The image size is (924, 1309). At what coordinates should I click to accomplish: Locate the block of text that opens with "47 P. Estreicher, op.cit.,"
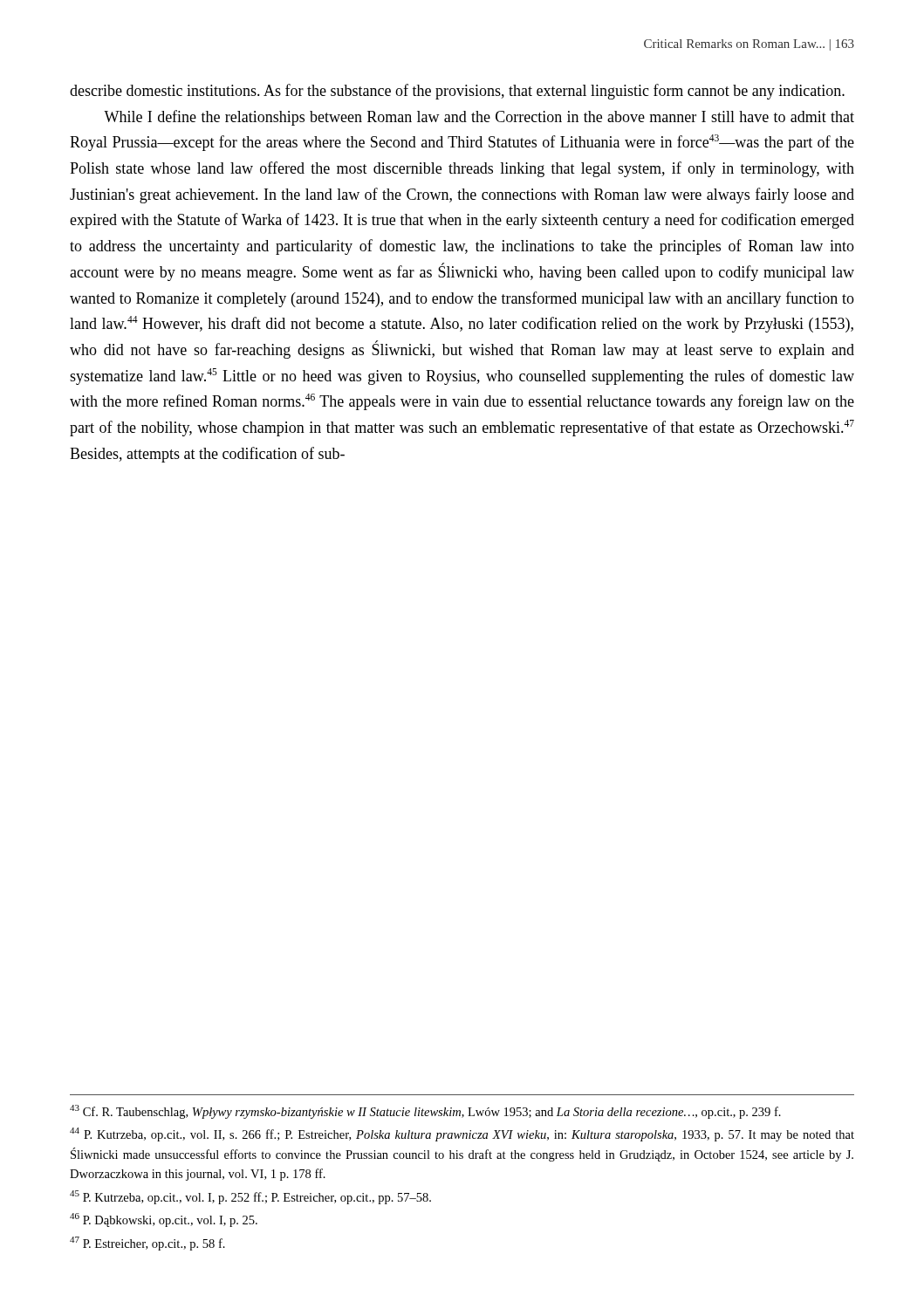click(x=148, y=1242)
